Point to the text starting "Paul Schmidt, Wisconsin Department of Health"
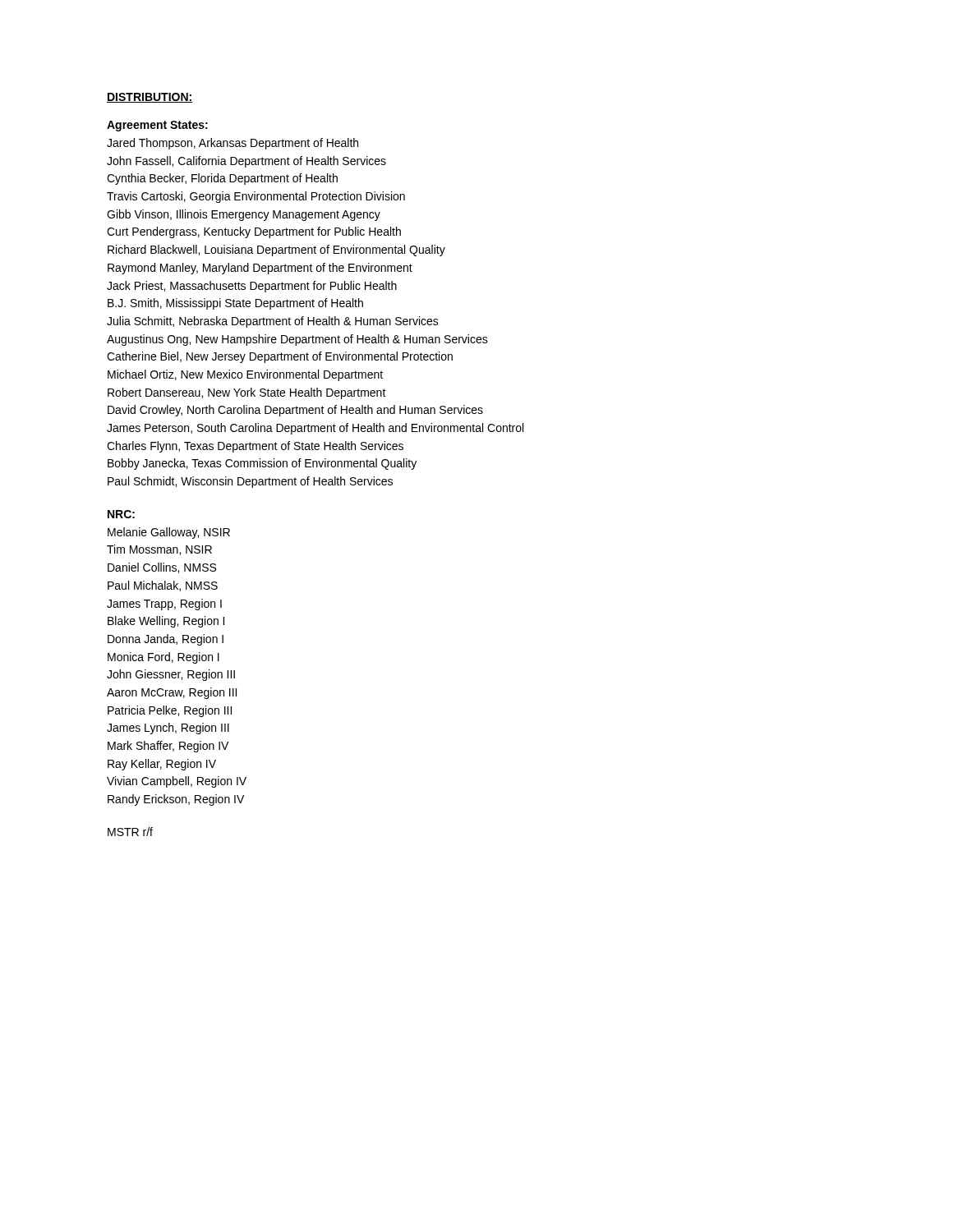 (x=250, y=481)
